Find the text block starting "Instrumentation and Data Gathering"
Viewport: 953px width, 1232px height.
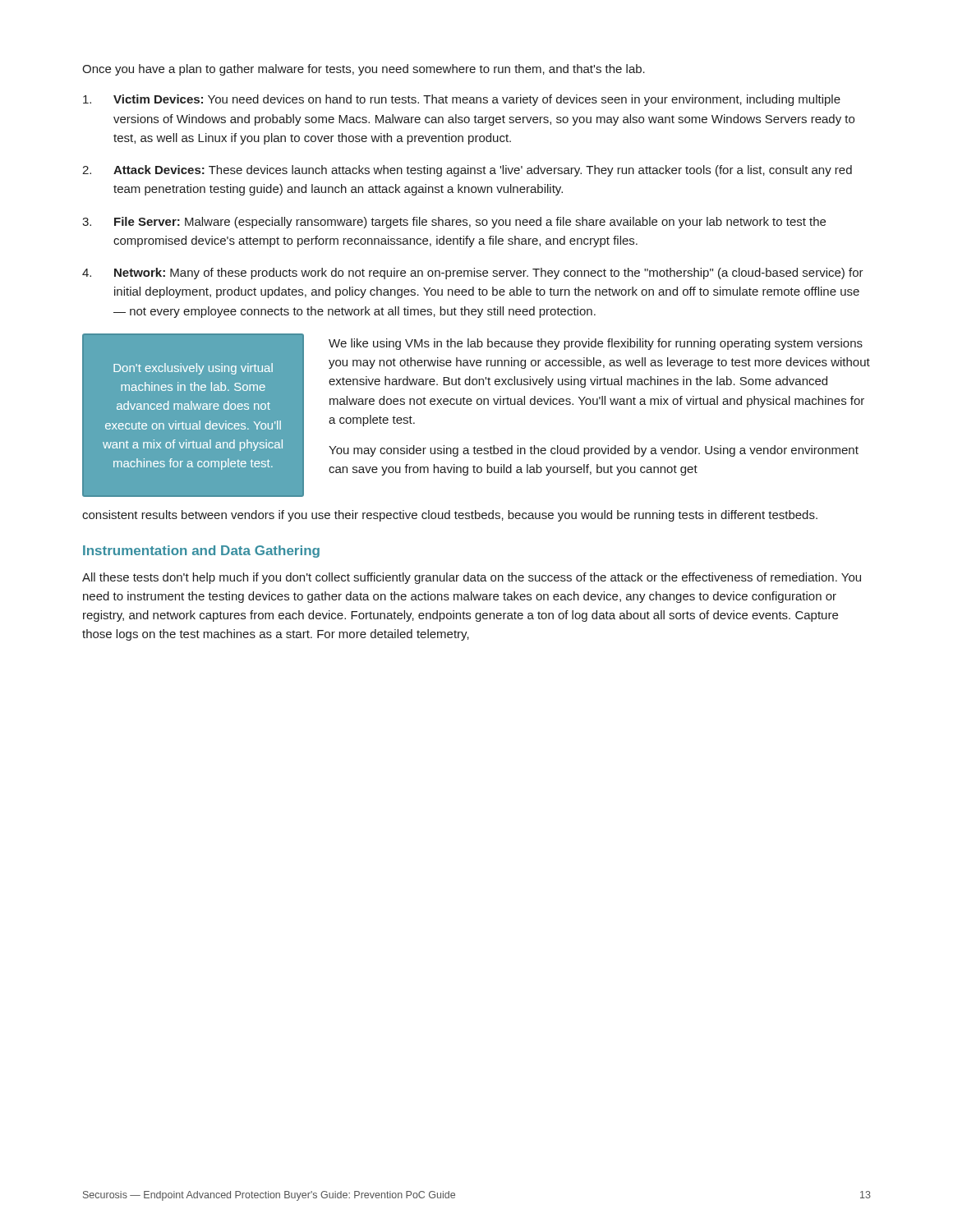[x=201, y=550]
